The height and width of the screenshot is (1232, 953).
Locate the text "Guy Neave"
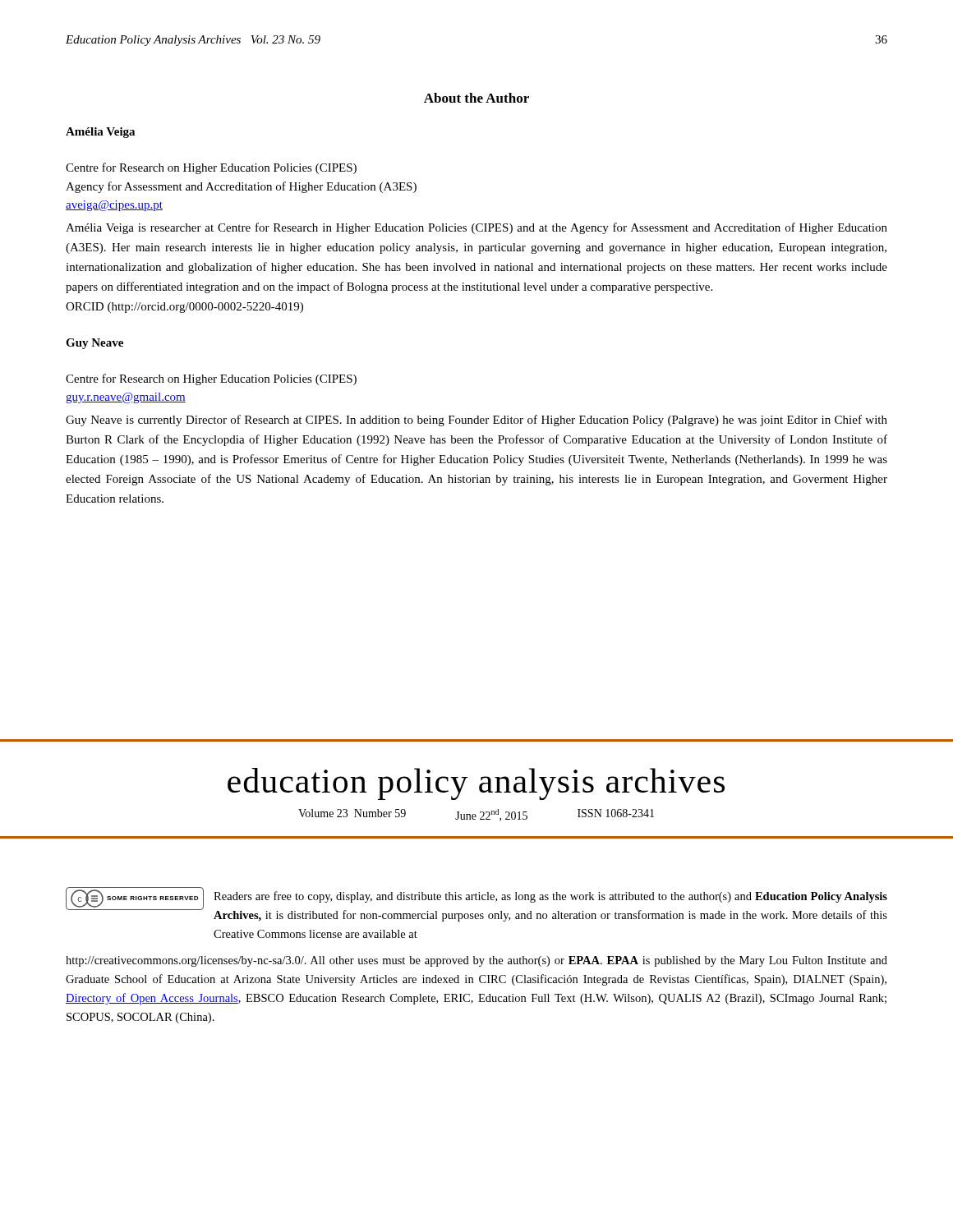pyautogui.click(x=94, y=344)
